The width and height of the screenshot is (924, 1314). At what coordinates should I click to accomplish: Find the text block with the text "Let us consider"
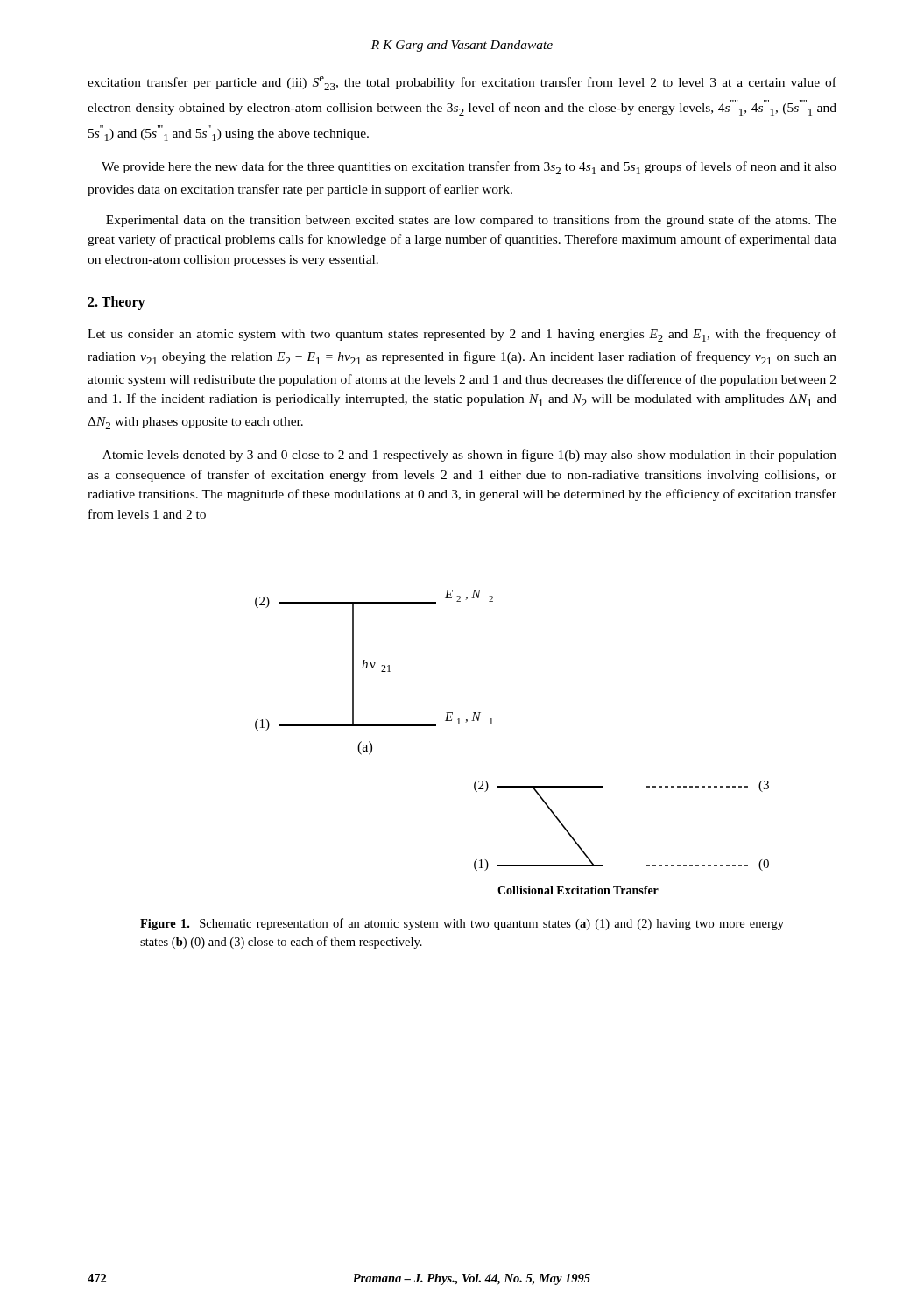pos(462,379)
